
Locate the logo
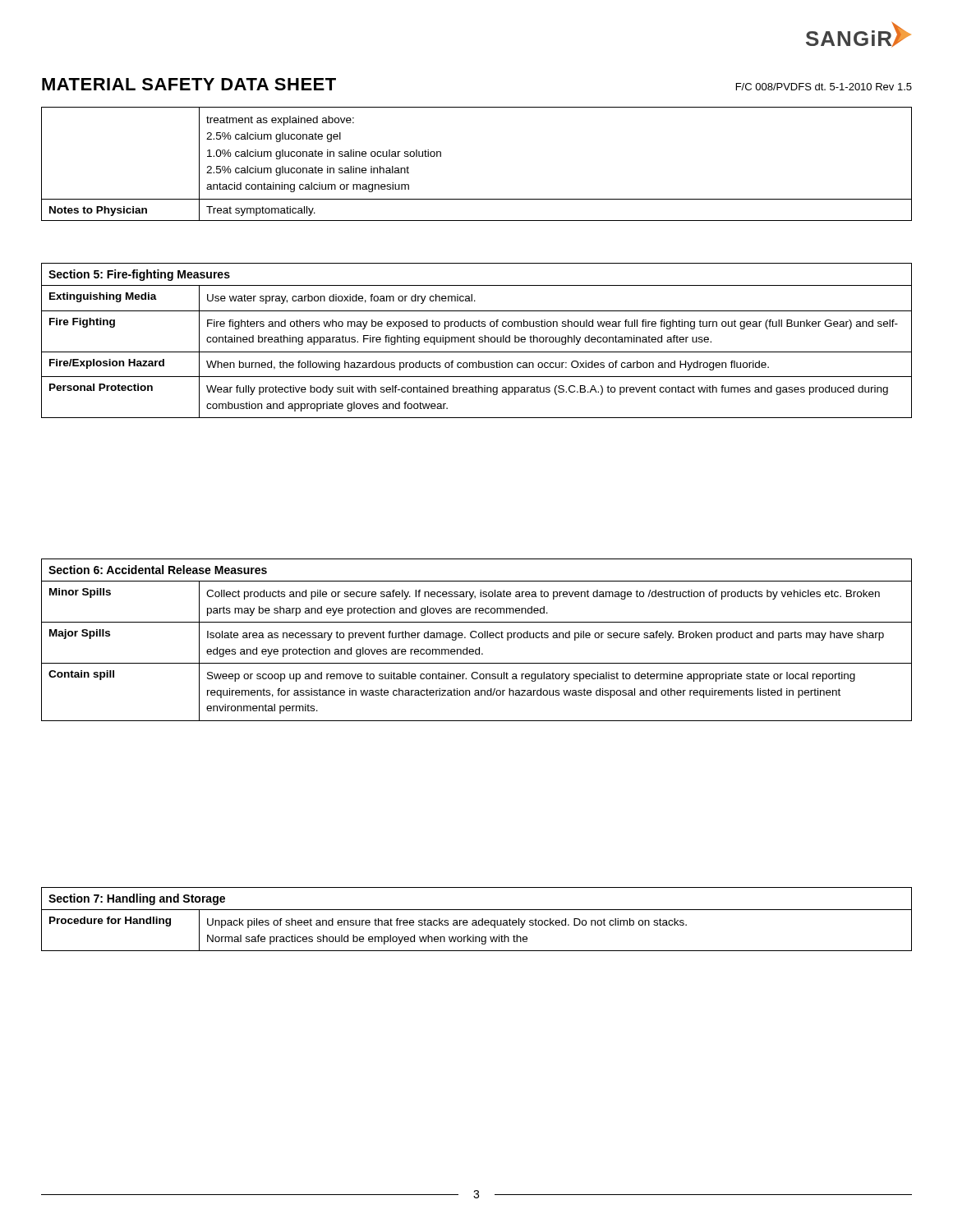(859, 40)
